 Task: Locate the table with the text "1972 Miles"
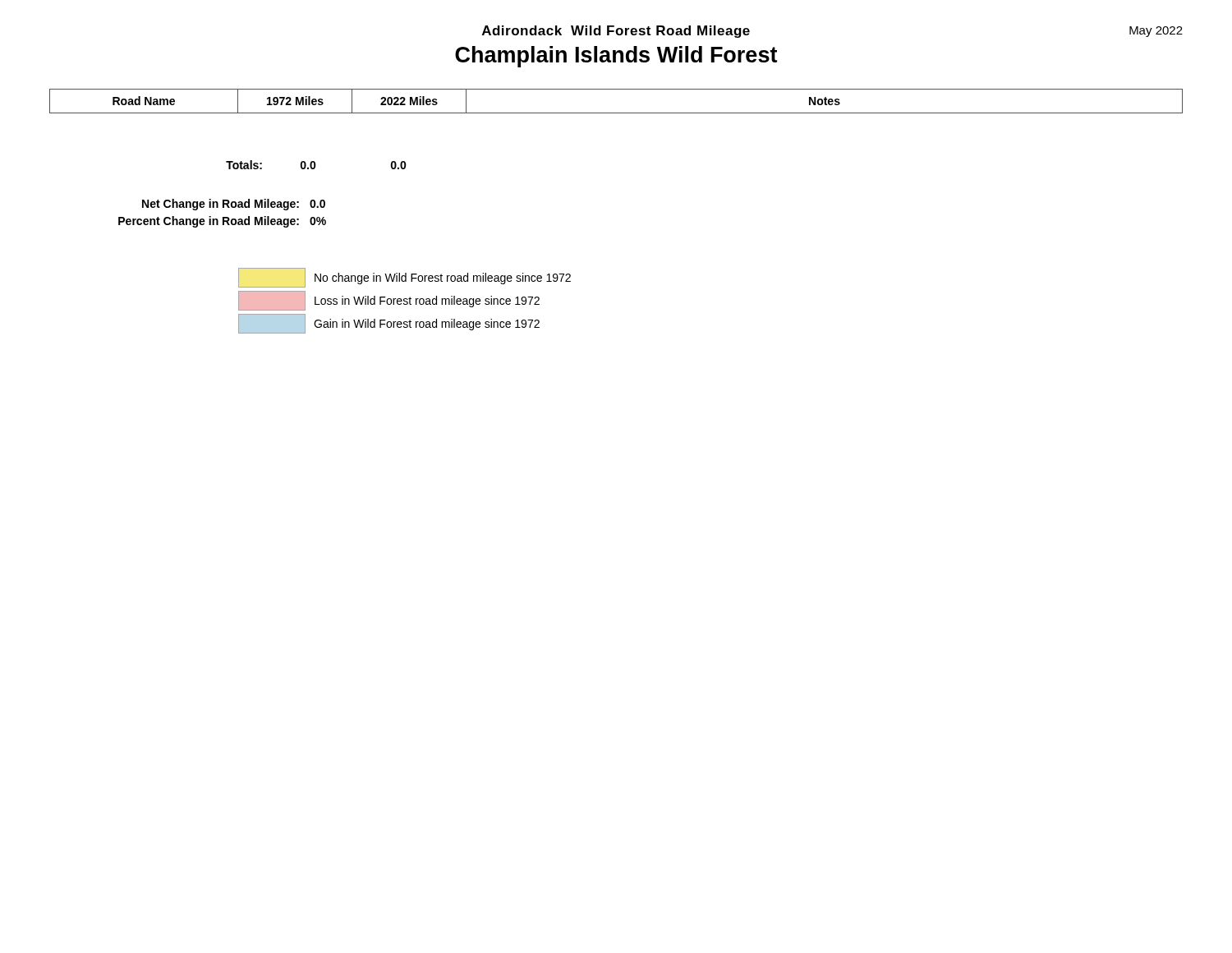tap(616, 101)
